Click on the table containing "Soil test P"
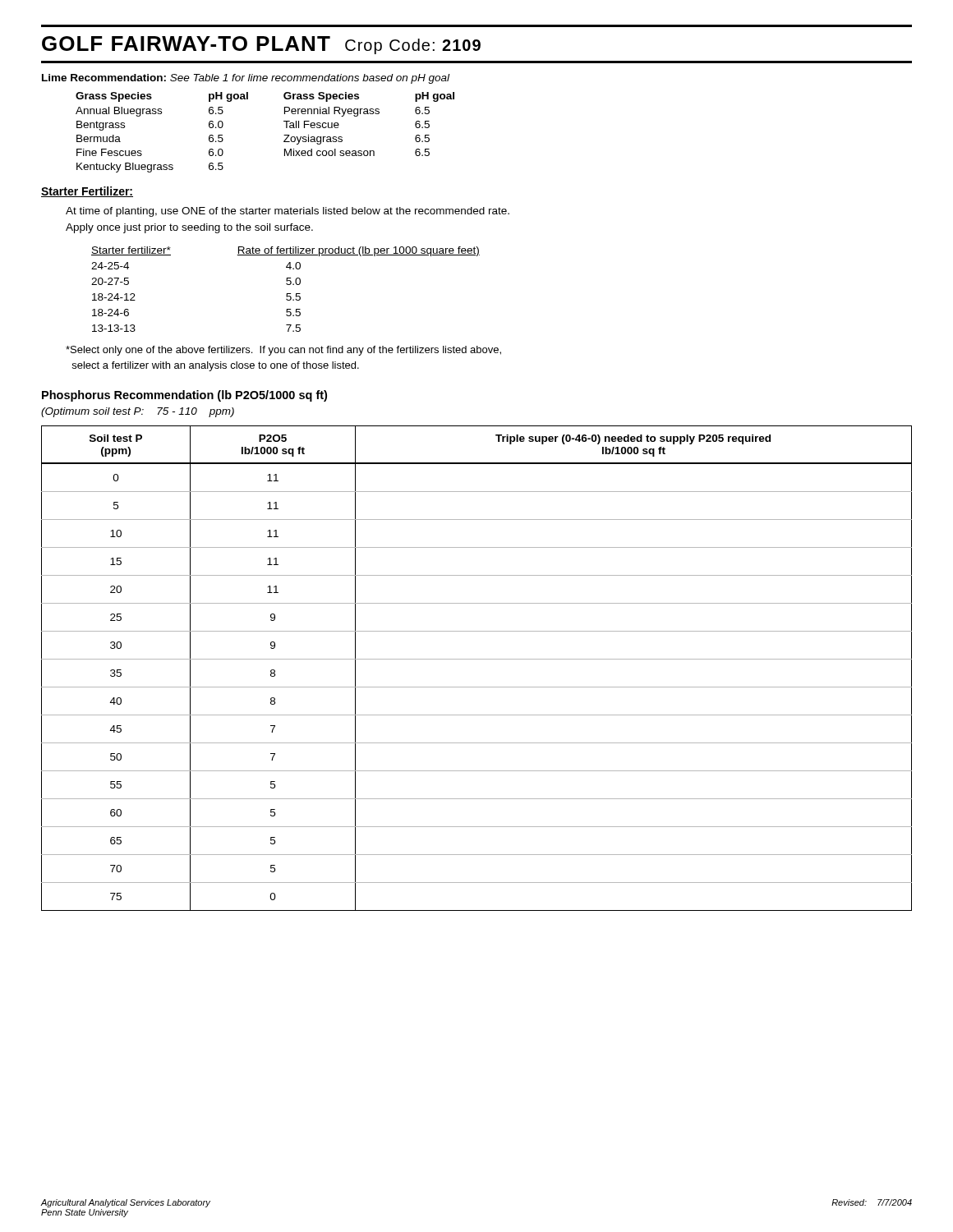This screenshot has height=1232, width=953. tap(476, 668)
